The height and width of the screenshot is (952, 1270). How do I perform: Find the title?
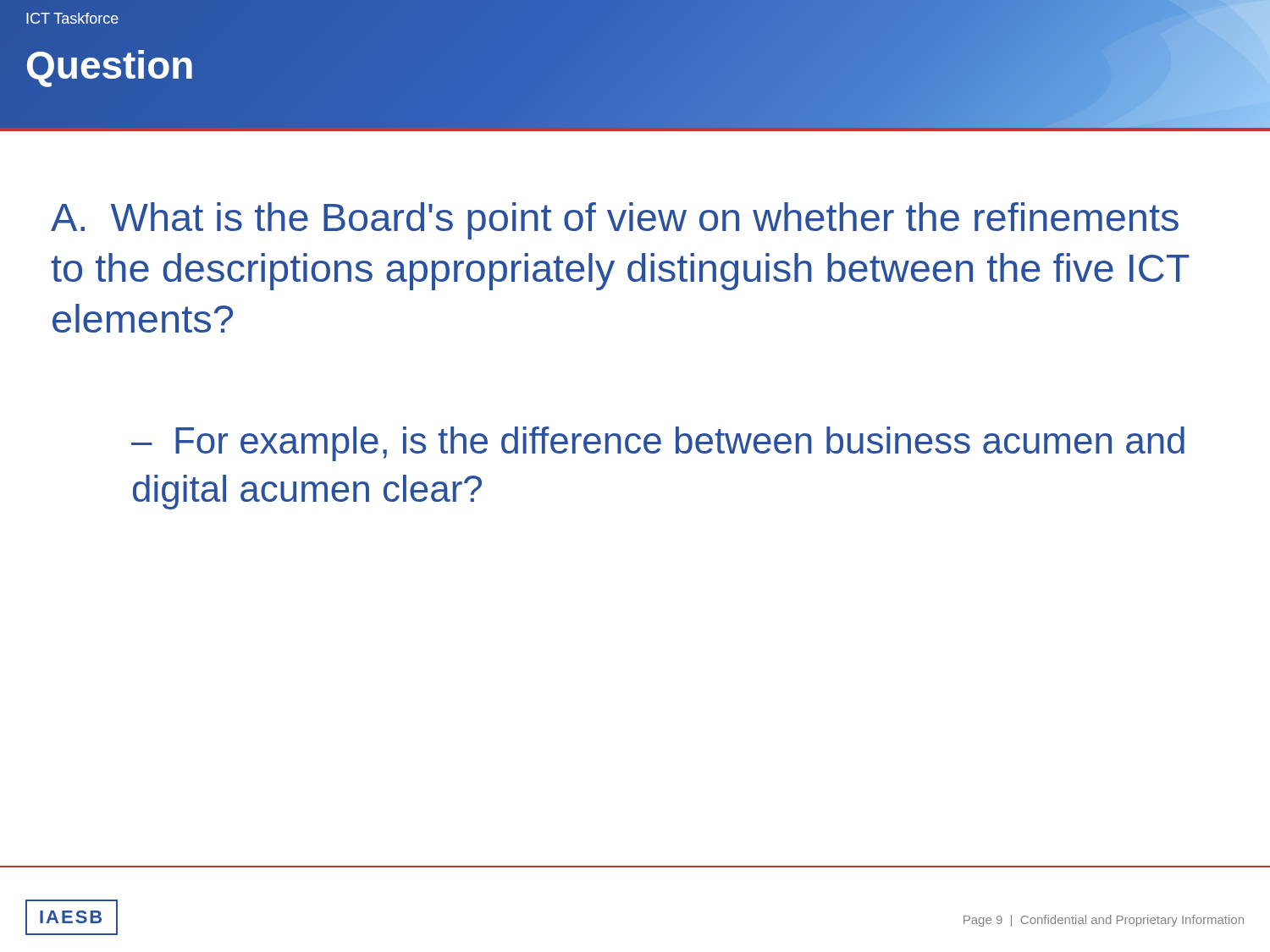pos(110,65)
